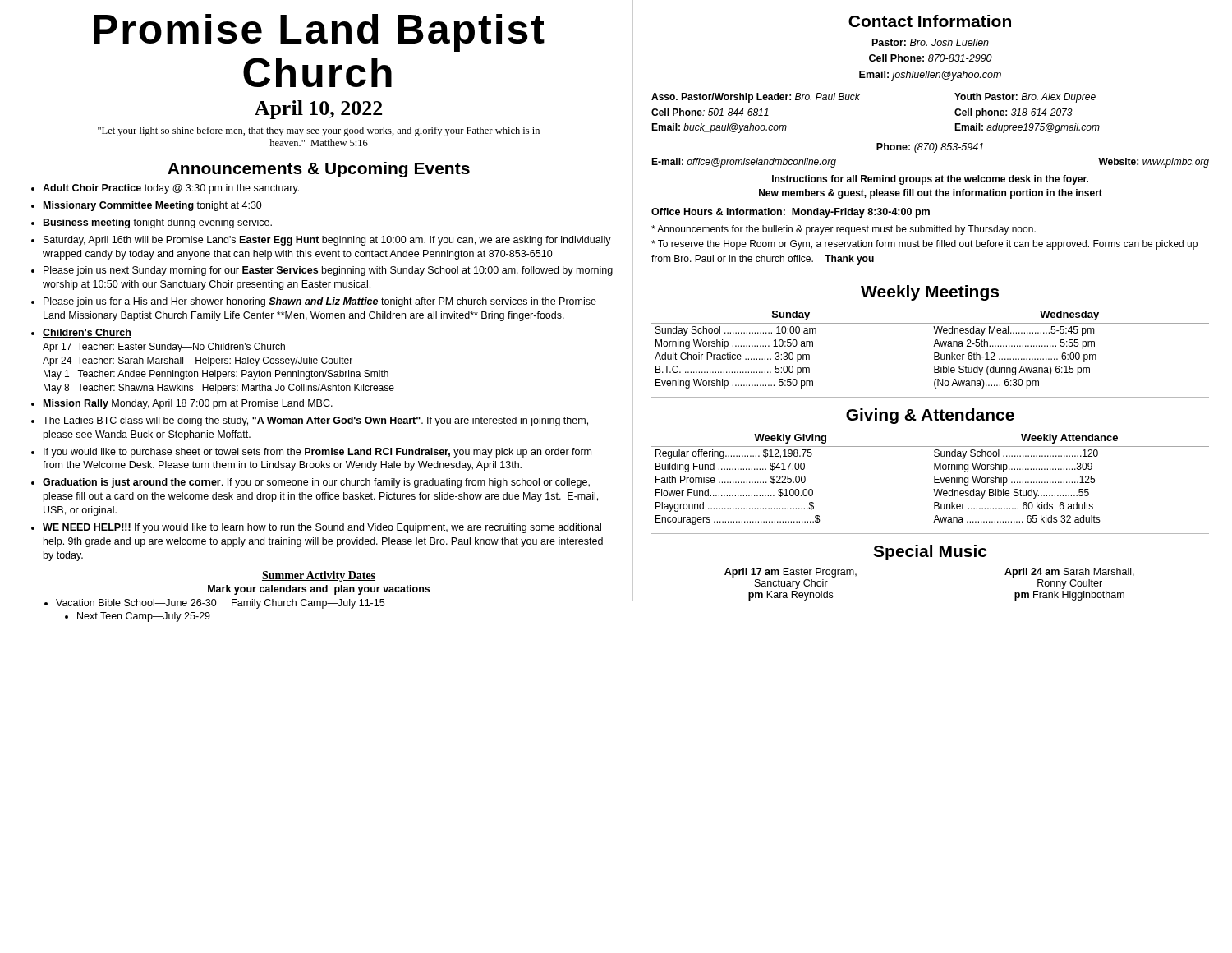1232x953 pixels.
Task: Find the block on this page that starts "Business meeting tonight during evening"
Action: click(x=158, y=222)
